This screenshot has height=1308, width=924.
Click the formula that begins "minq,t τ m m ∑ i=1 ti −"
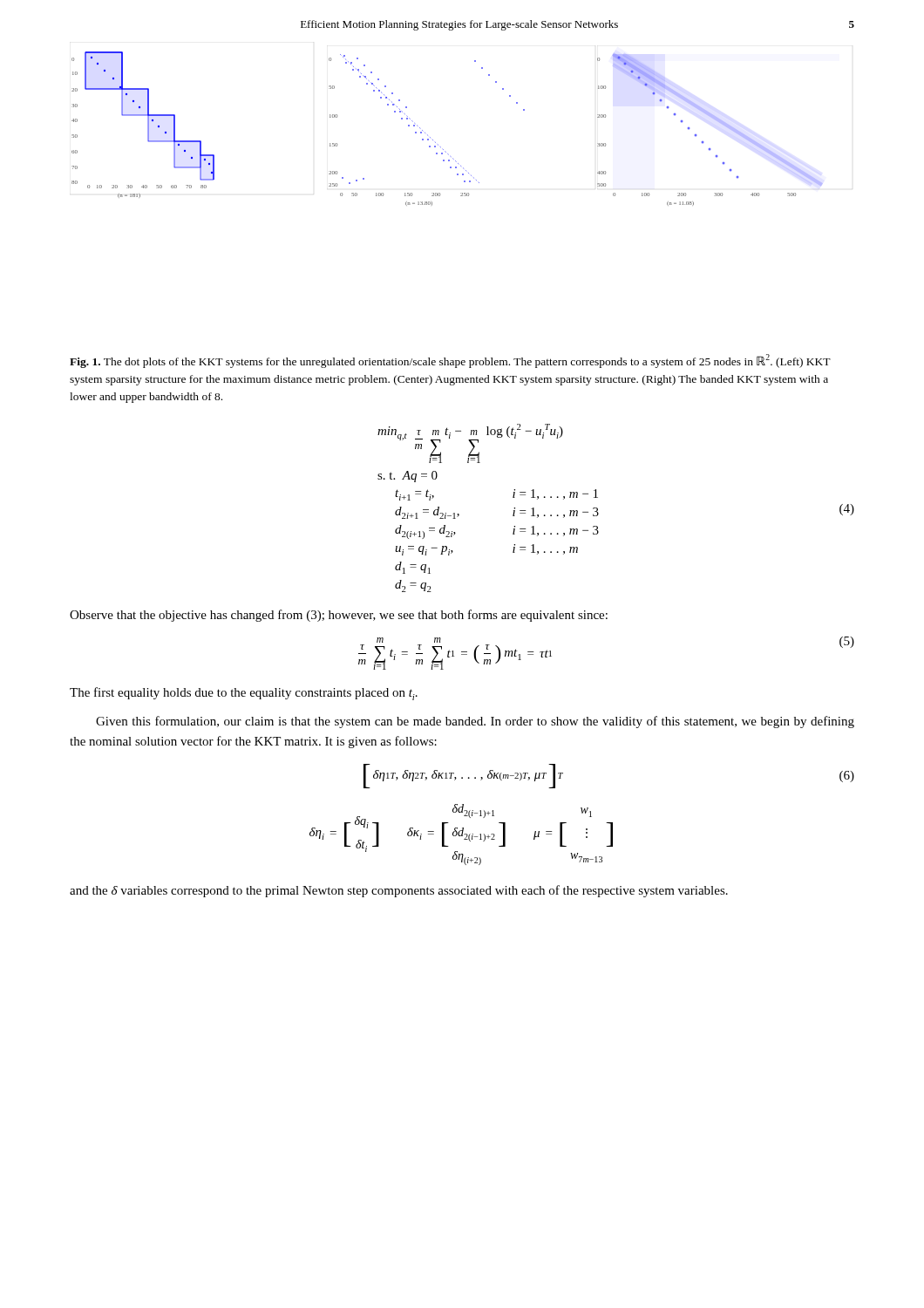click(x=462, y=508)
